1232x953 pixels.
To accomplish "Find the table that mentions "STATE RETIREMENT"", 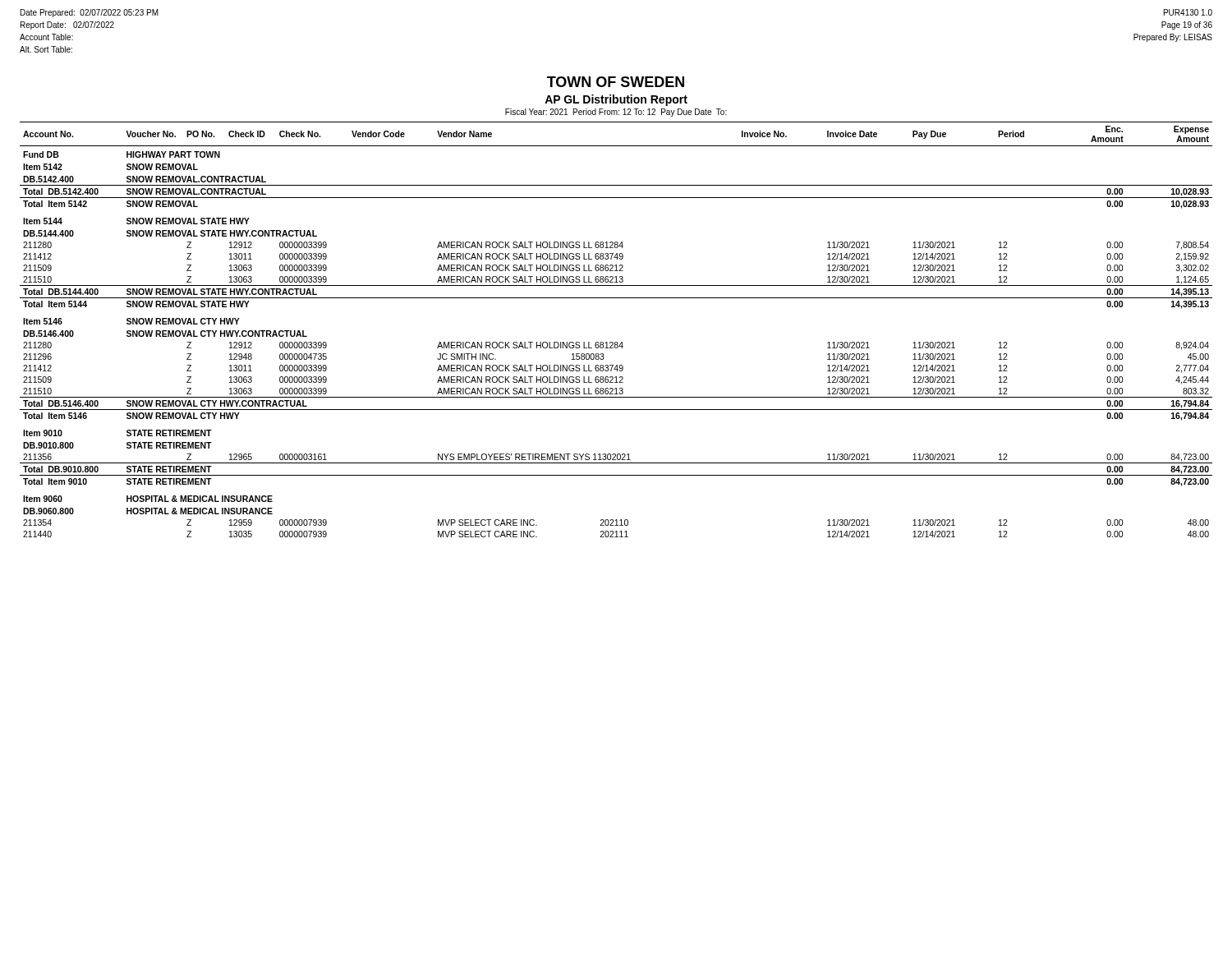I will pos(616,331).
